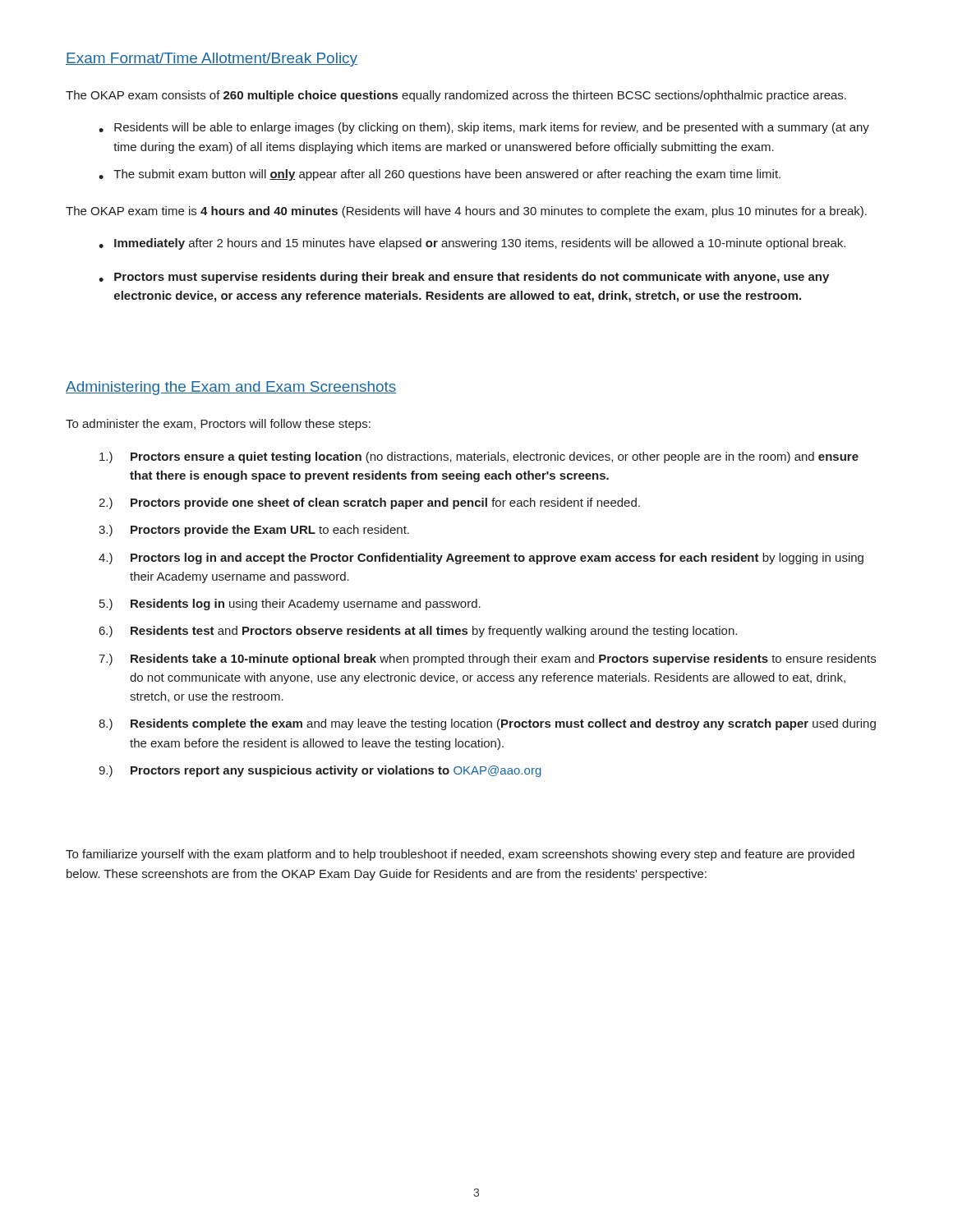Where is the passage that starts "2.) Proctors provide one sheet"?
This screenshot has width=953, height=1232.
[370, 502]
